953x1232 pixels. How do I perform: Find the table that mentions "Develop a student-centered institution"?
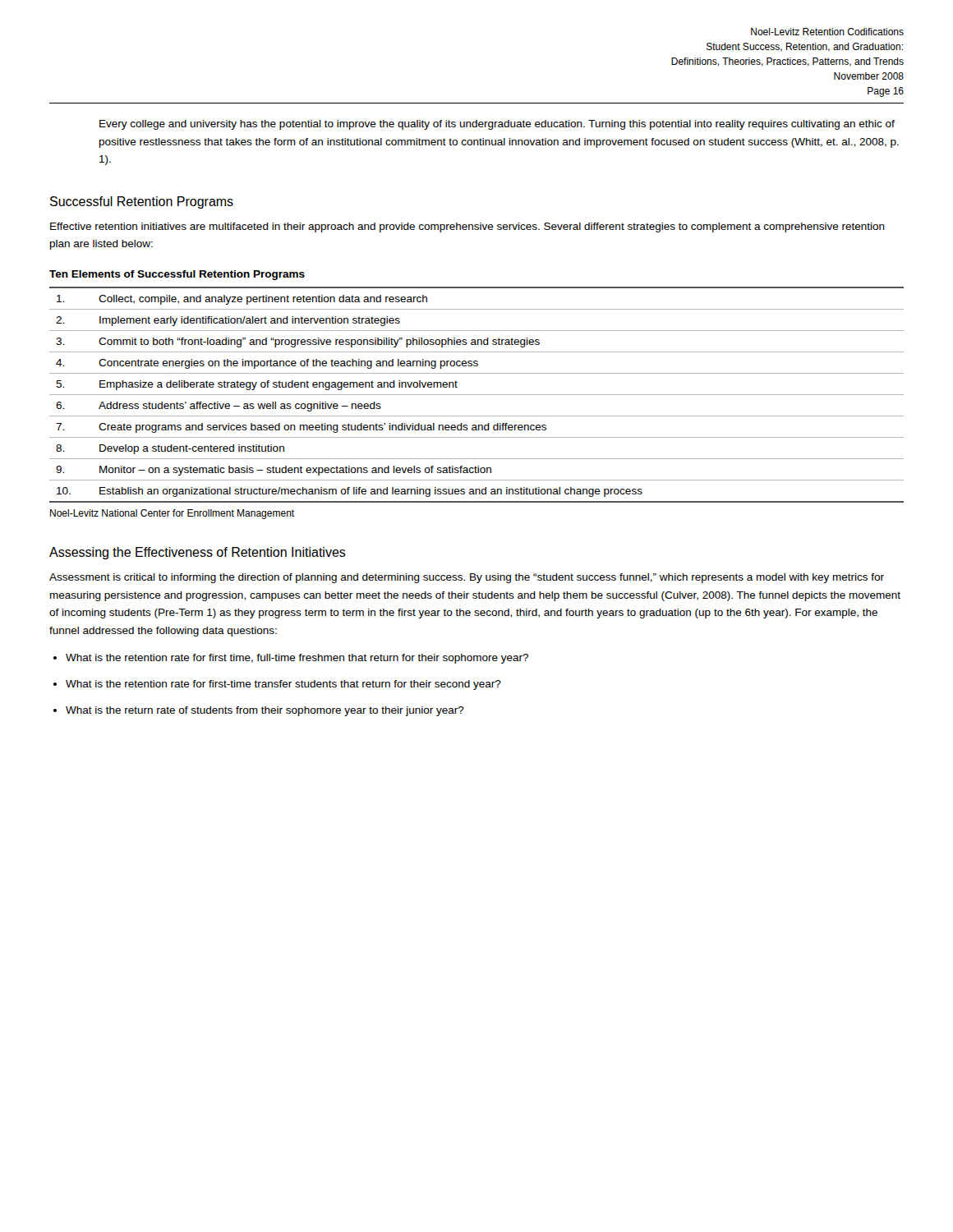coord(476,395)
